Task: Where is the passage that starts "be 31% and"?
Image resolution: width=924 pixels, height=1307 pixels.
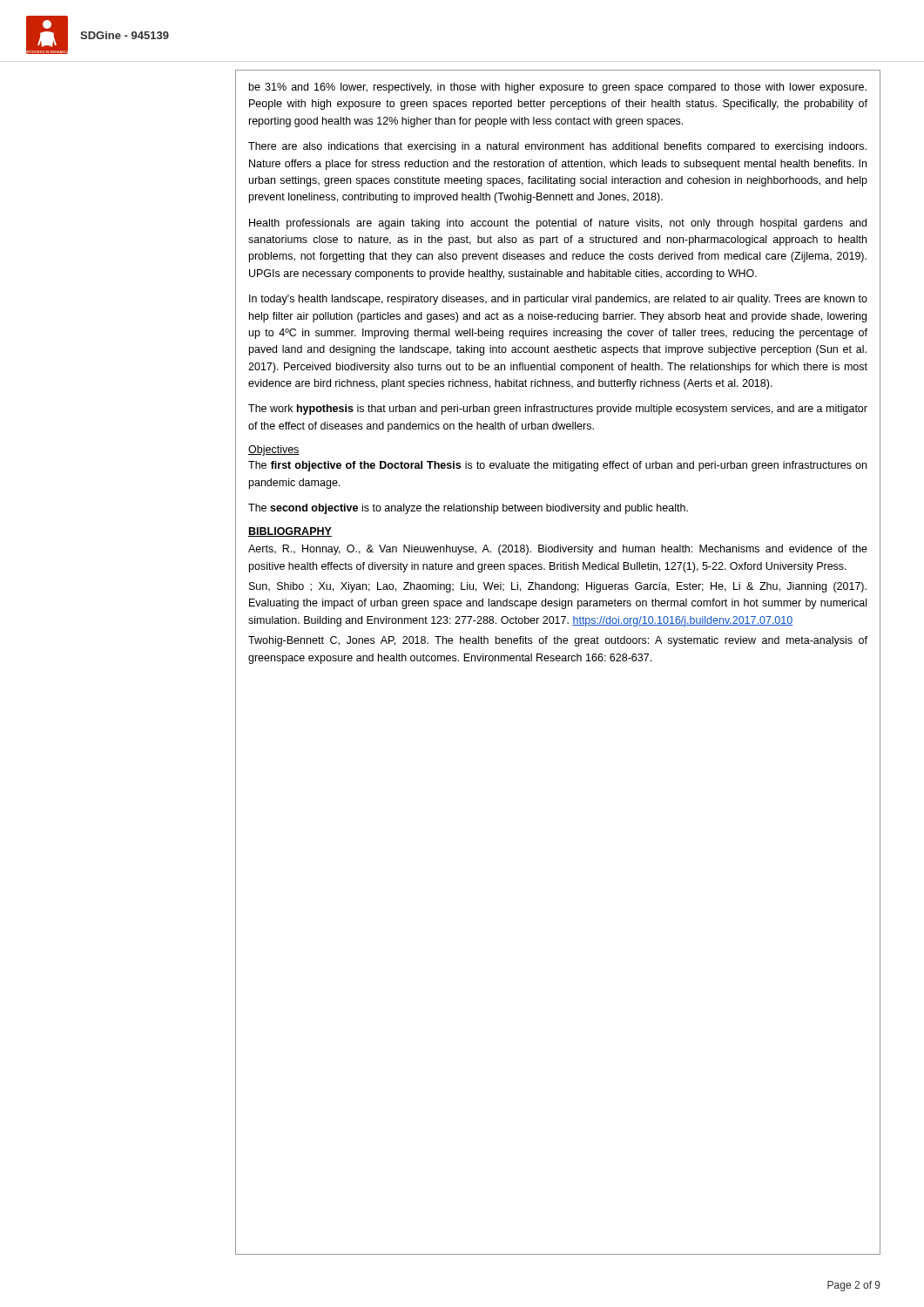Action: 558,104
